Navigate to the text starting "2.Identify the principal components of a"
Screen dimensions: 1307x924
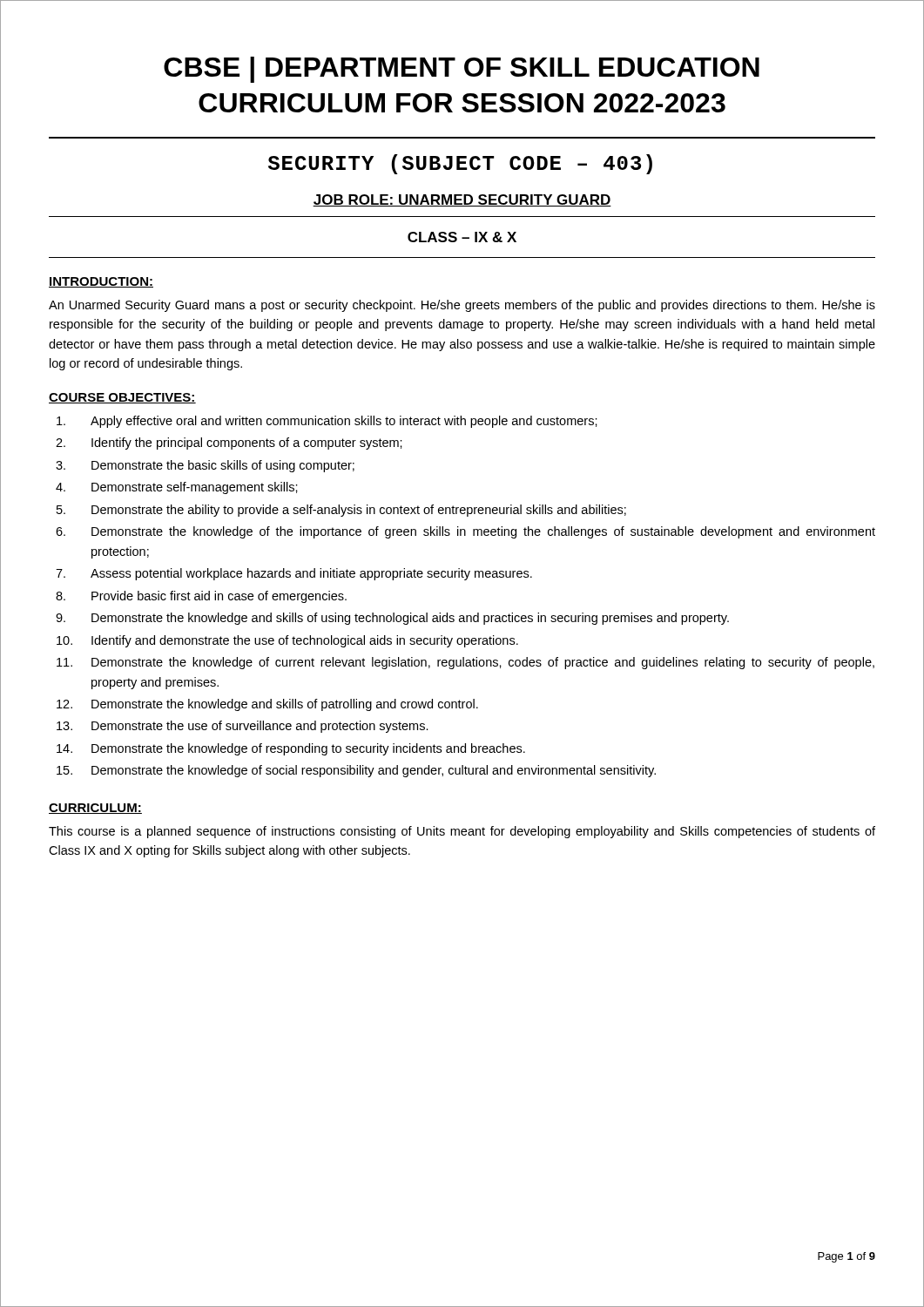229,444
